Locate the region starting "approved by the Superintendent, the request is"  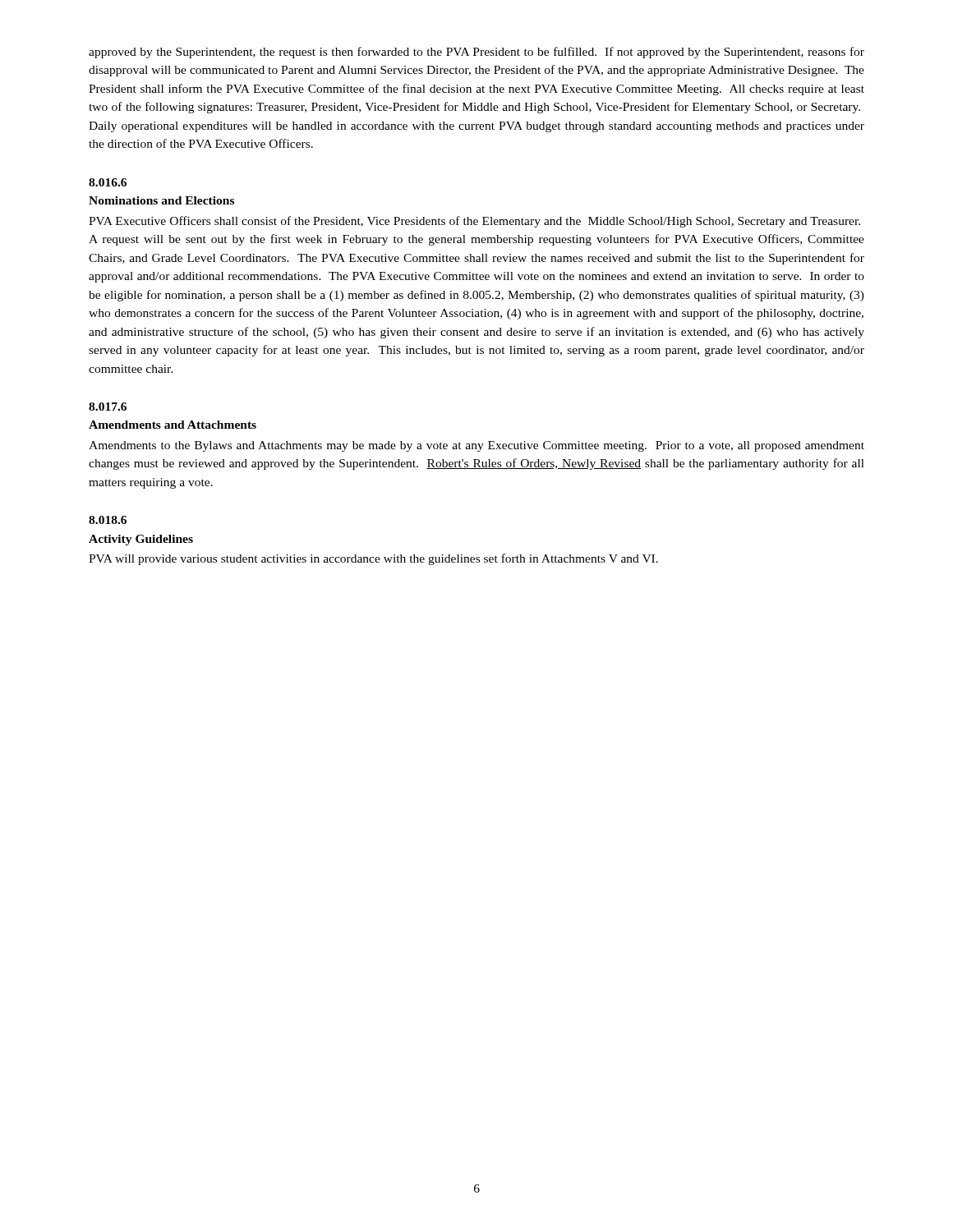tap(476, 98)
